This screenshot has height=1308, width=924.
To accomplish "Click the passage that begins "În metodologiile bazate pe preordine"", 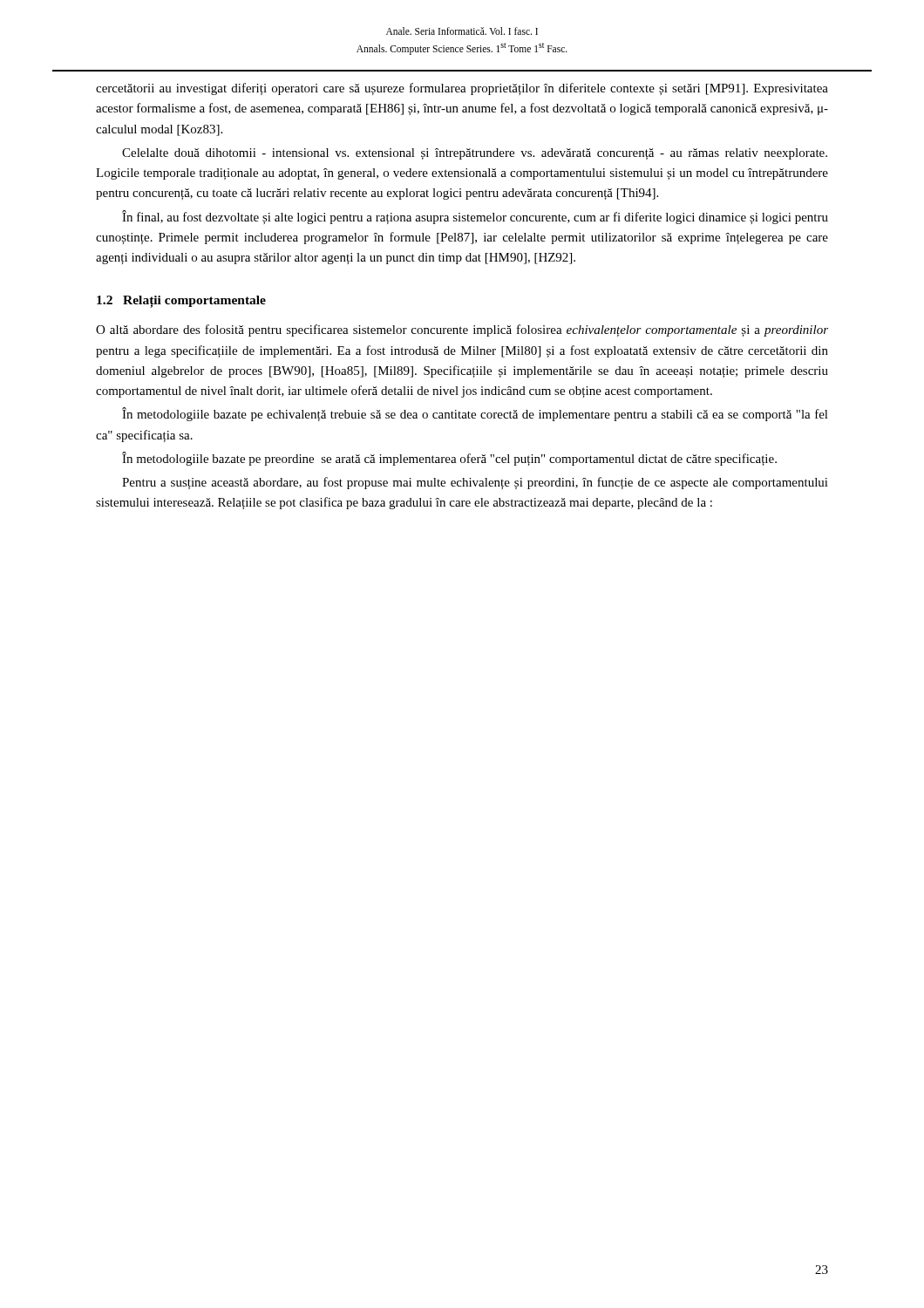I will coord(450,458).
